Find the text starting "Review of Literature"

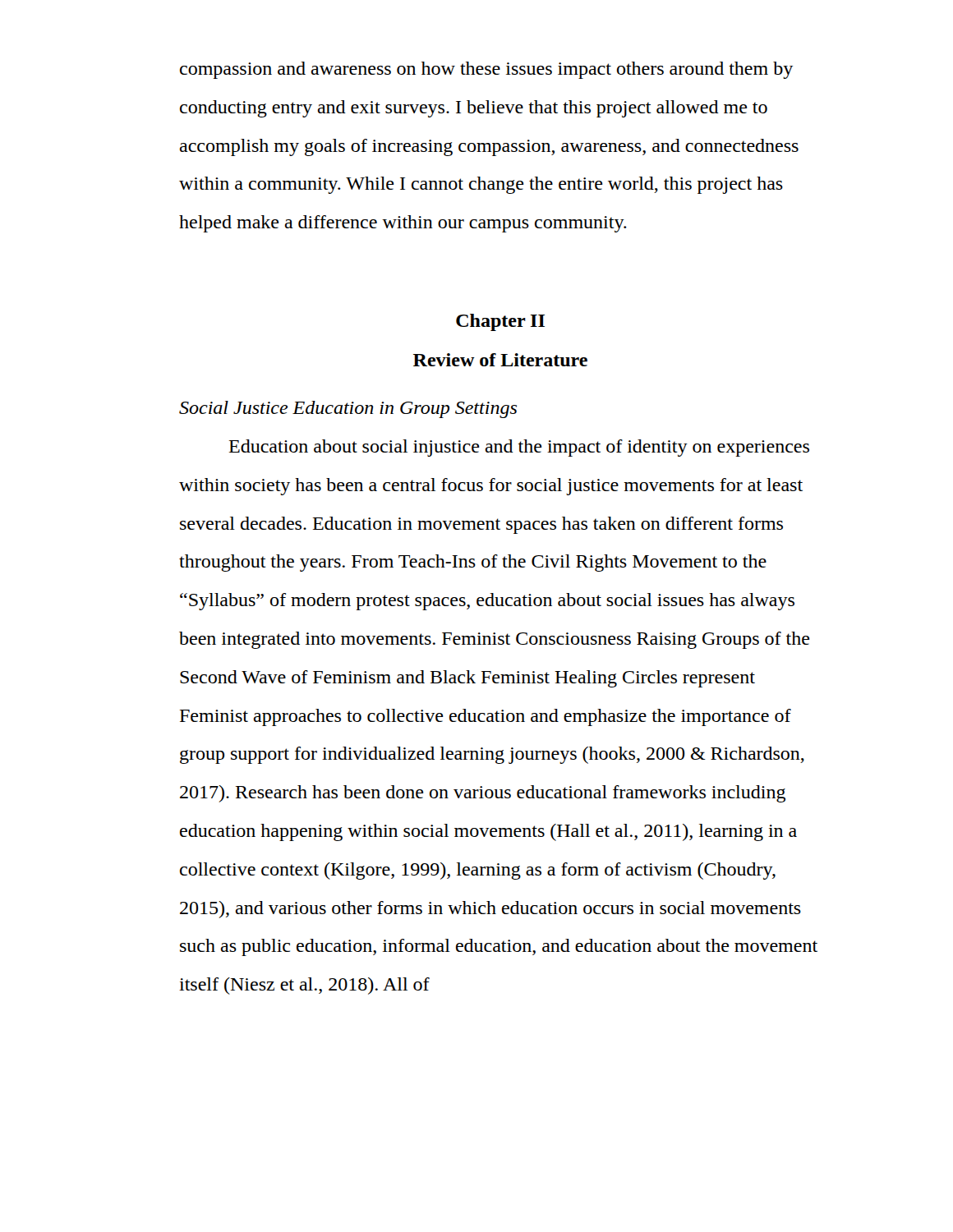(500, 360)
